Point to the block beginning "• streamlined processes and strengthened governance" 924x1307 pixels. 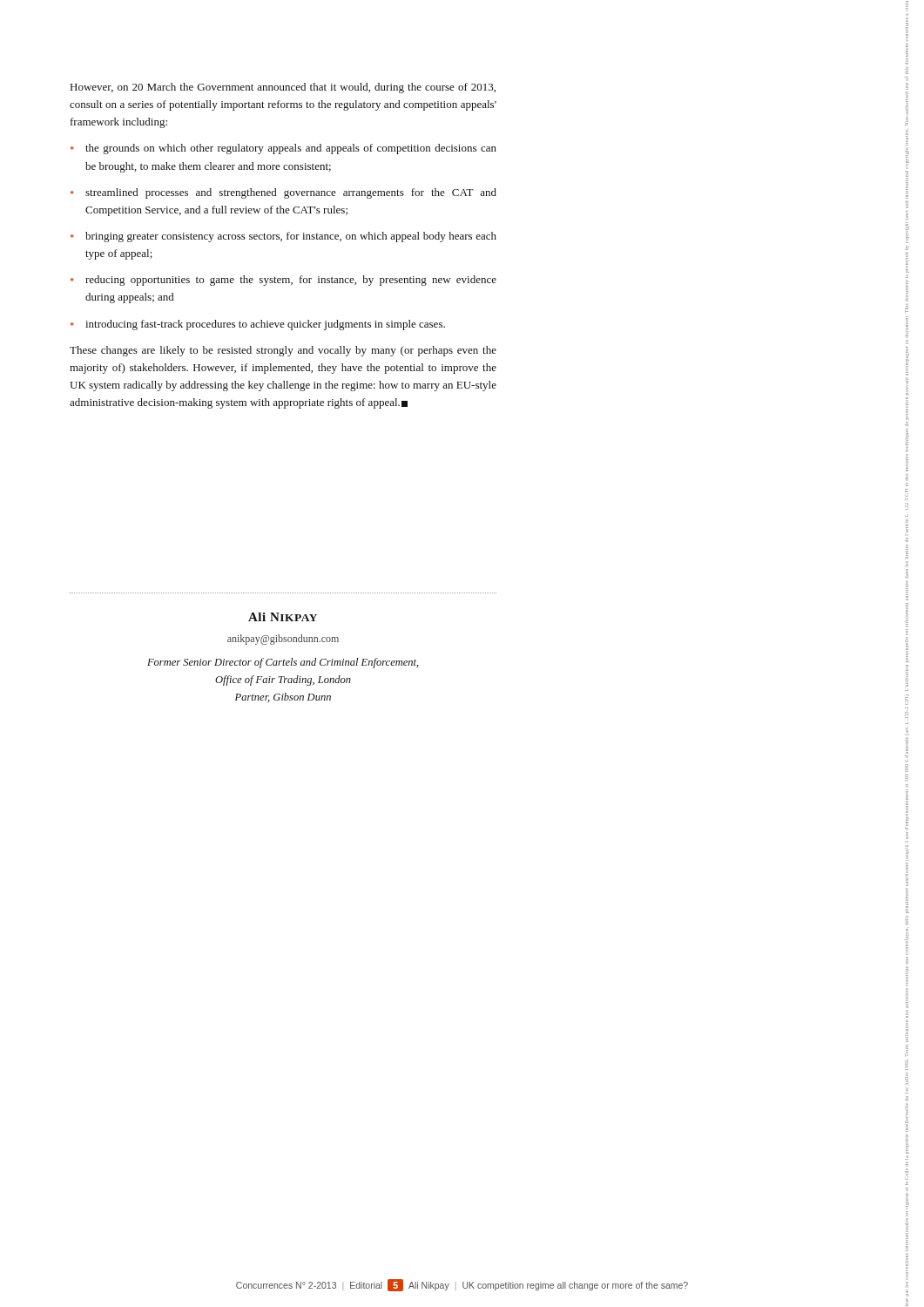[x=283, y=201]
